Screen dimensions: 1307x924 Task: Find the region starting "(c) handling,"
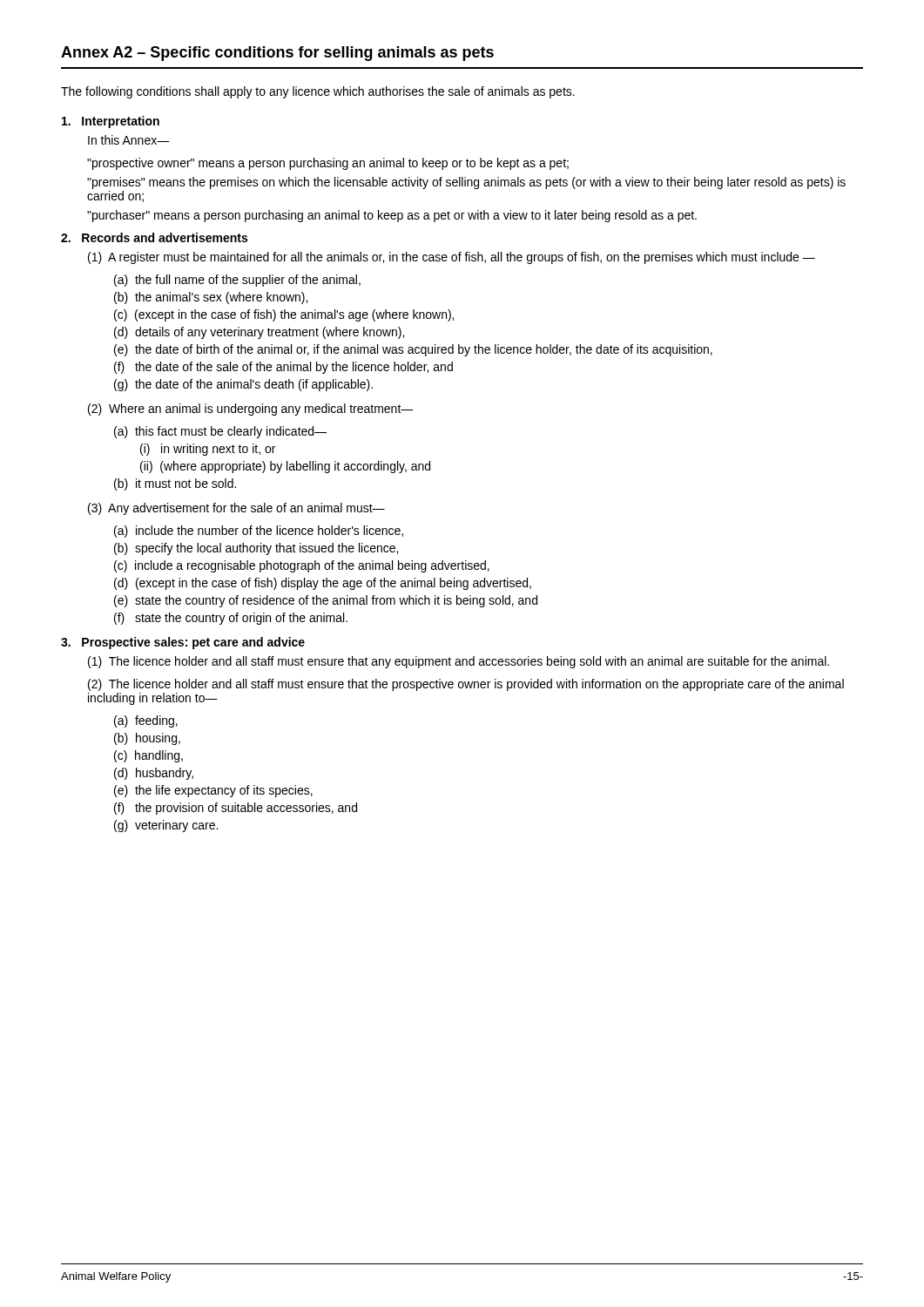click(x=148, y=756)
